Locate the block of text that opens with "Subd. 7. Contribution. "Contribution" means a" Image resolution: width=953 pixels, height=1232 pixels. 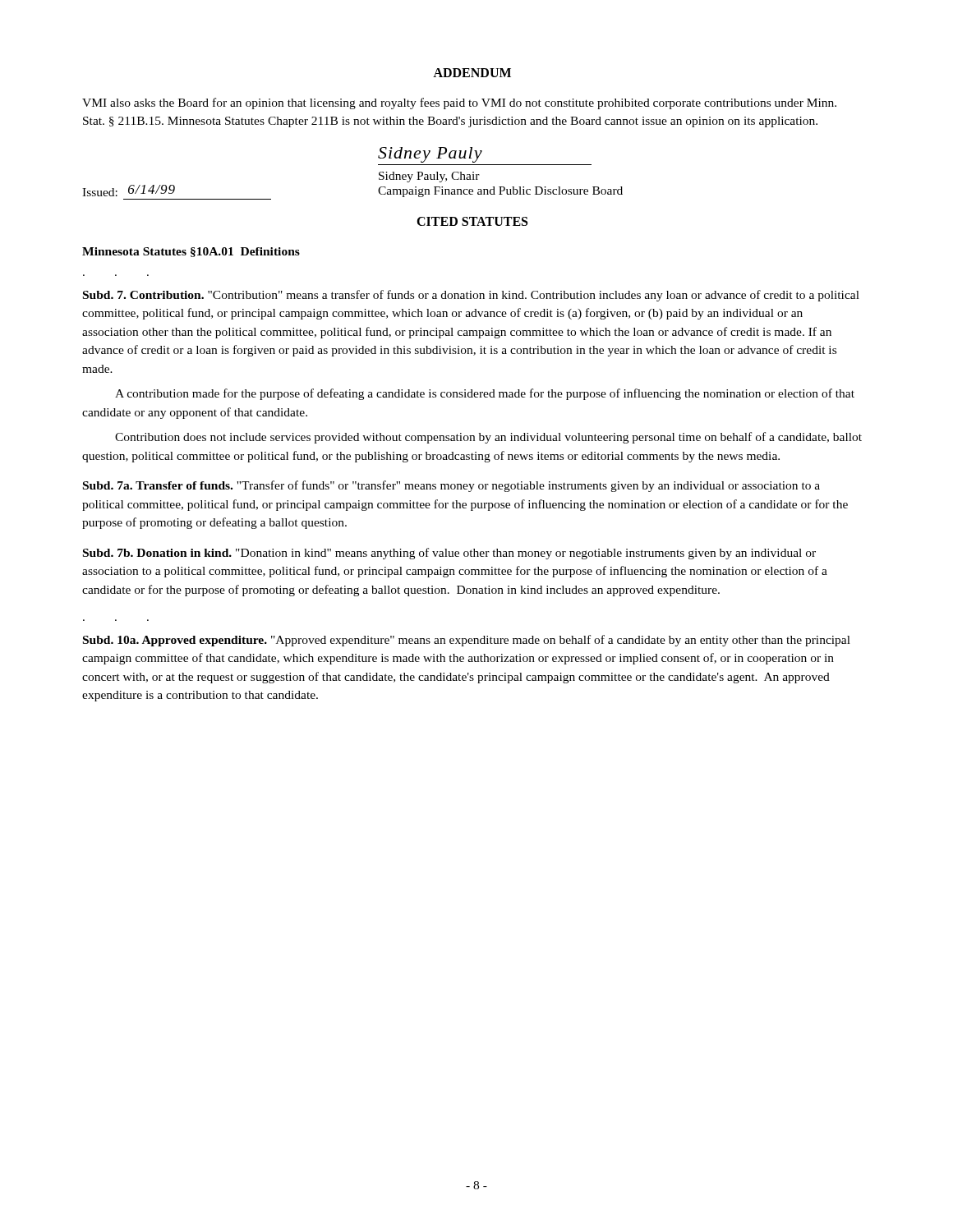(x=471, y=296)
